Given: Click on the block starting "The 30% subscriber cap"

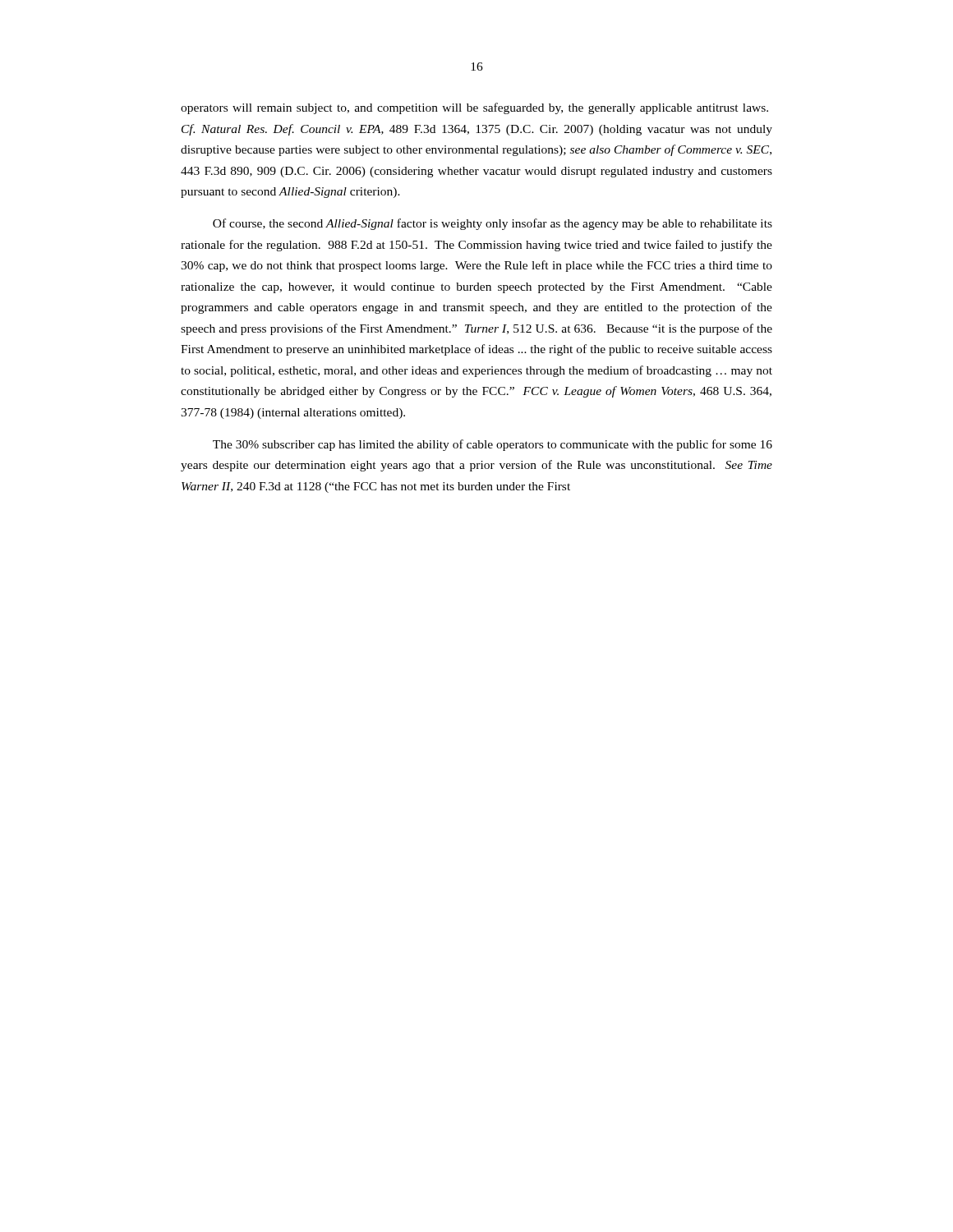Looking at the screenshot, I should 476,465.
